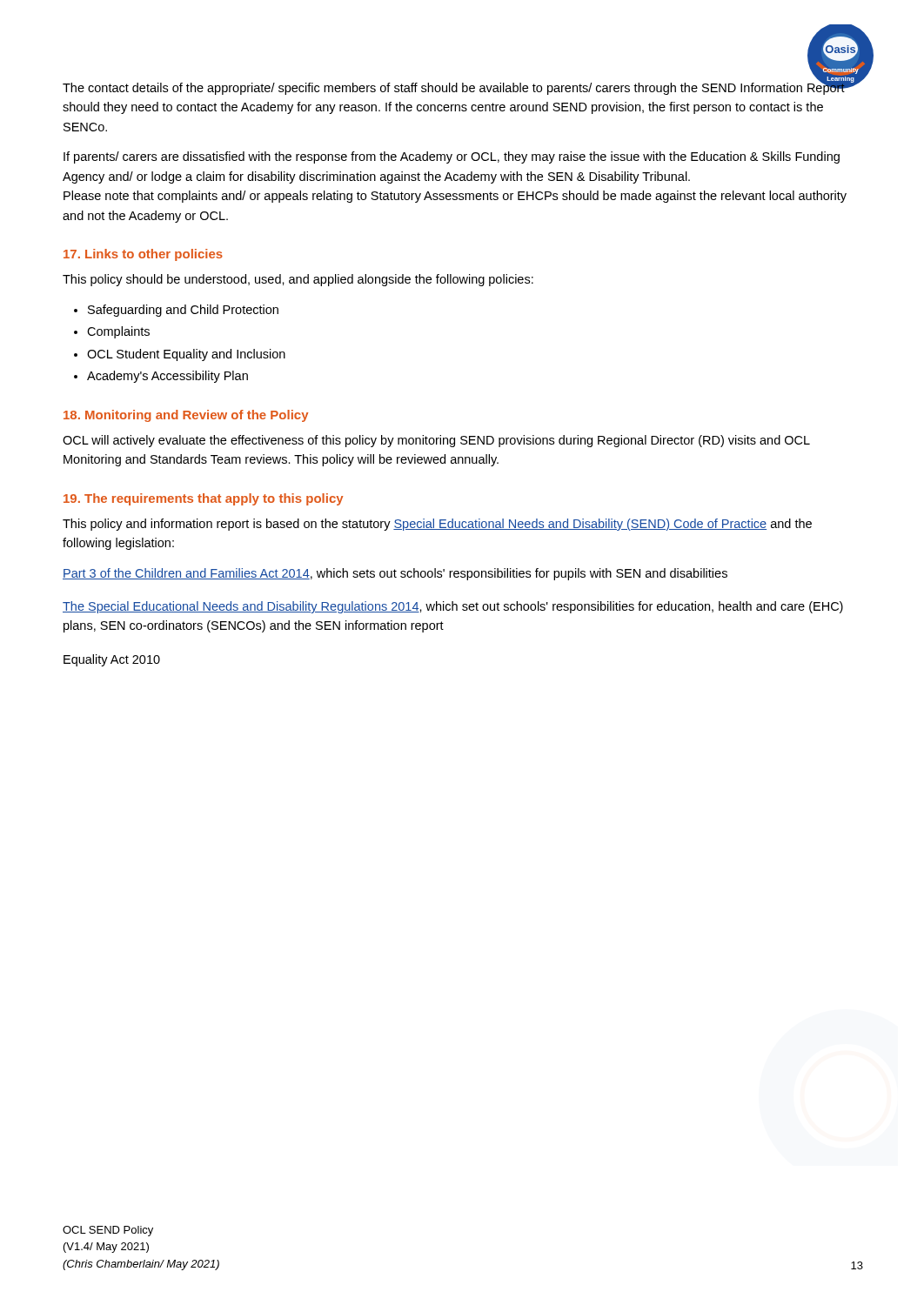Point to the block starting "Safeguarding and Child Protection"
Screen dimensions: 1305x924
pyautogui.click(x=183, y=309)
